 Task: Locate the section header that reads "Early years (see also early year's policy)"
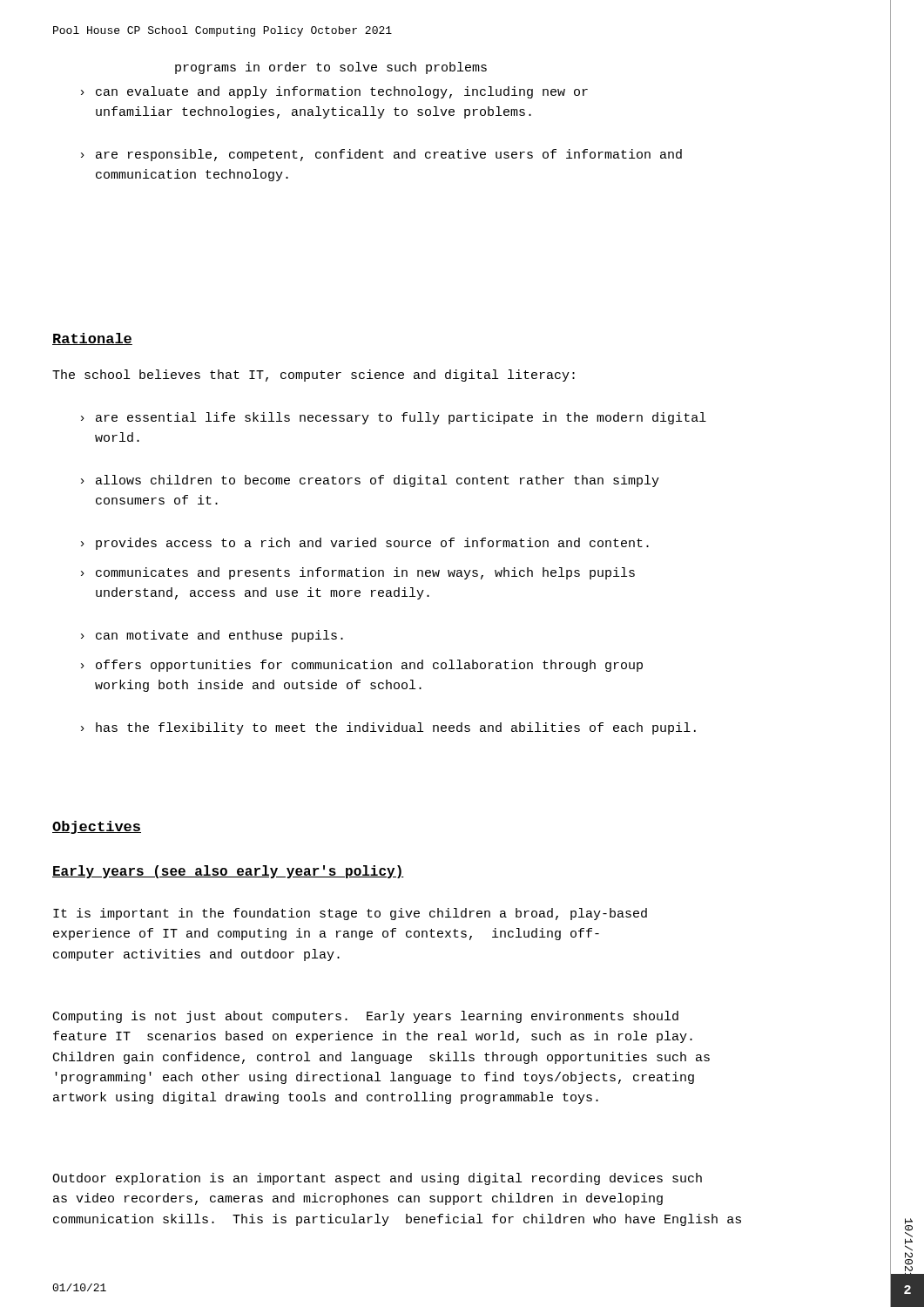228,872
